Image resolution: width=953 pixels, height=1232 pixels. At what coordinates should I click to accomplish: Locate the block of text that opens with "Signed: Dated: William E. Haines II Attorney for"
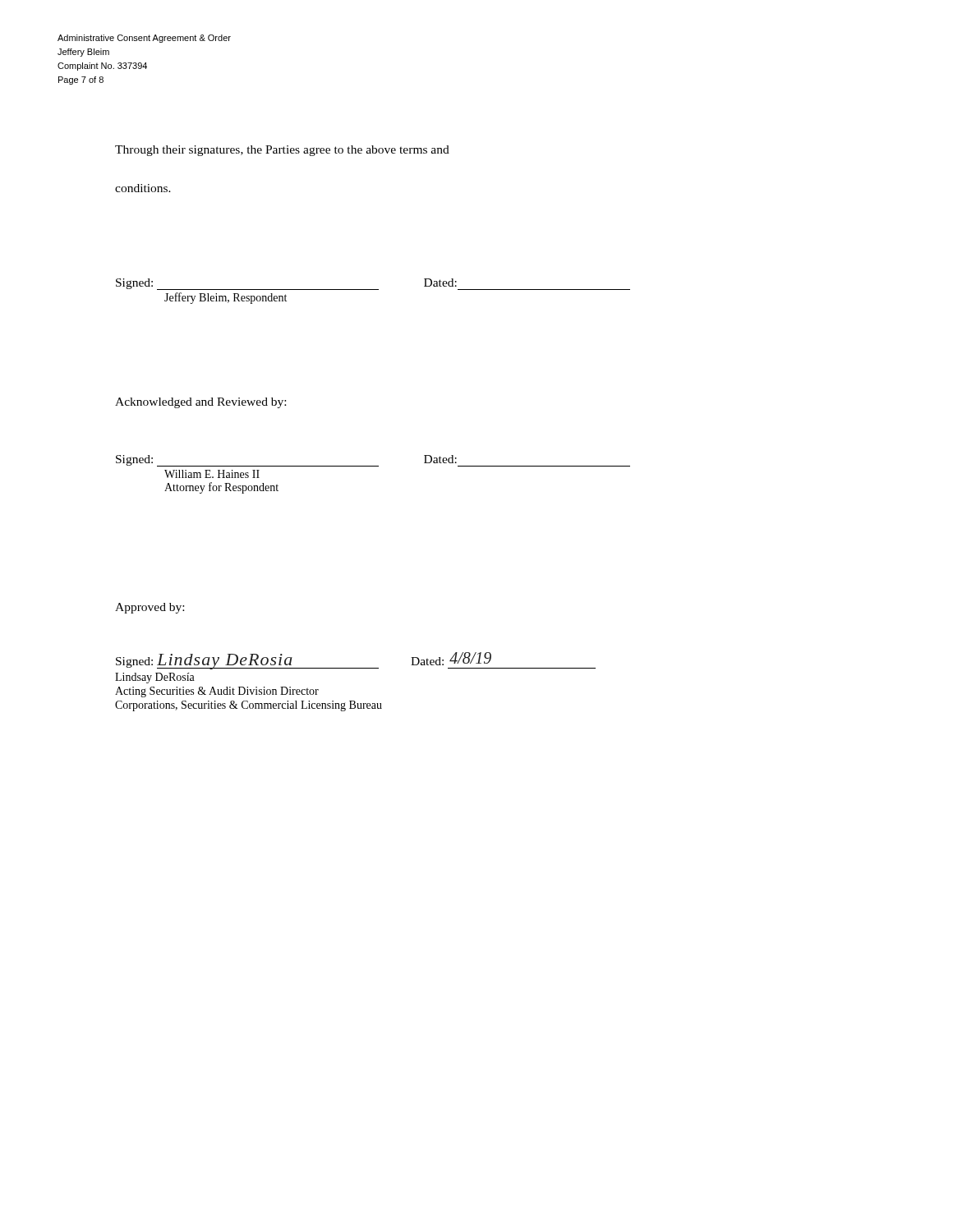[x=373, y=473]
